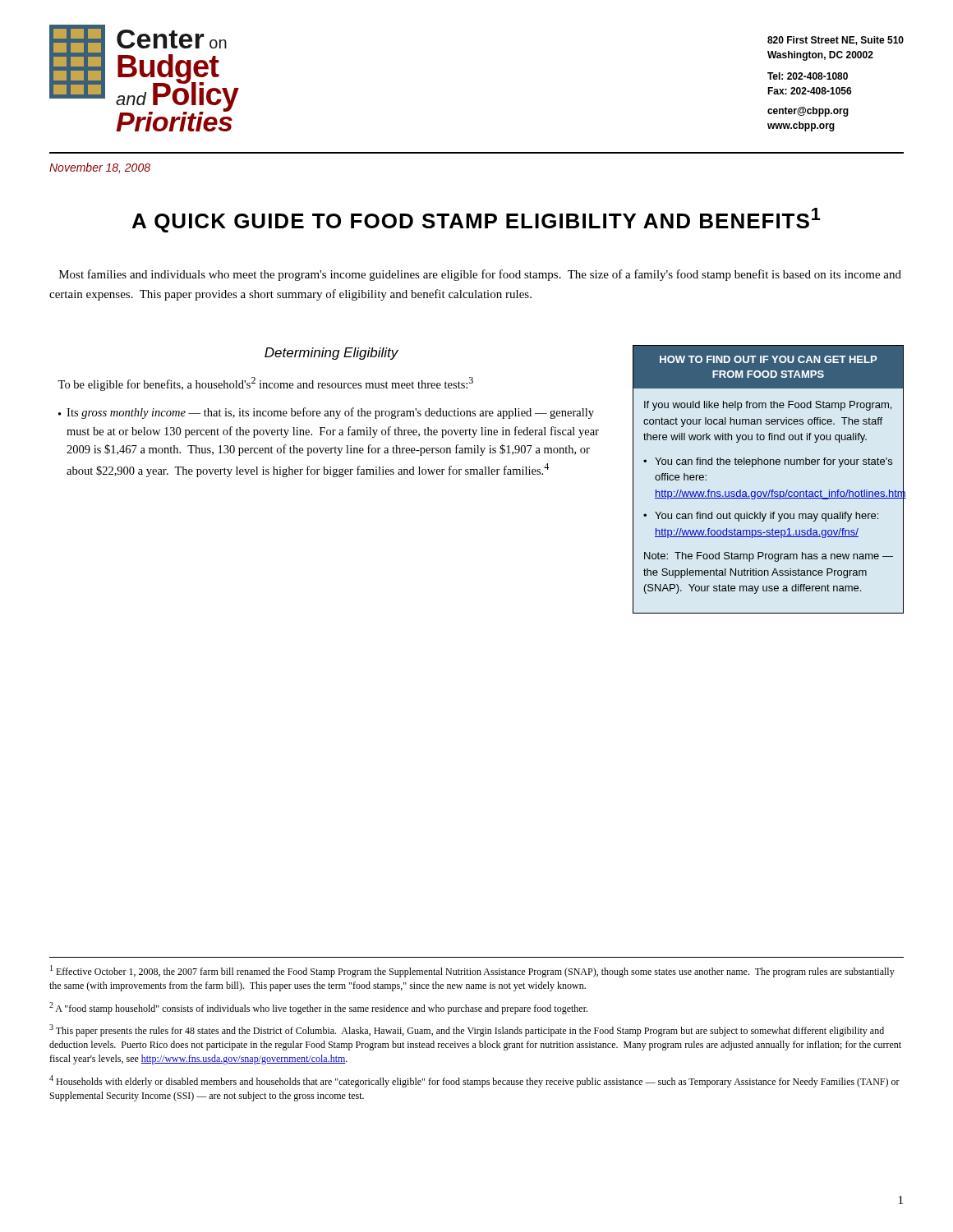Click on the section header with the text "Determining Eligibility"
Screen dimensions: 1232x953
click(x=331, y=353)
